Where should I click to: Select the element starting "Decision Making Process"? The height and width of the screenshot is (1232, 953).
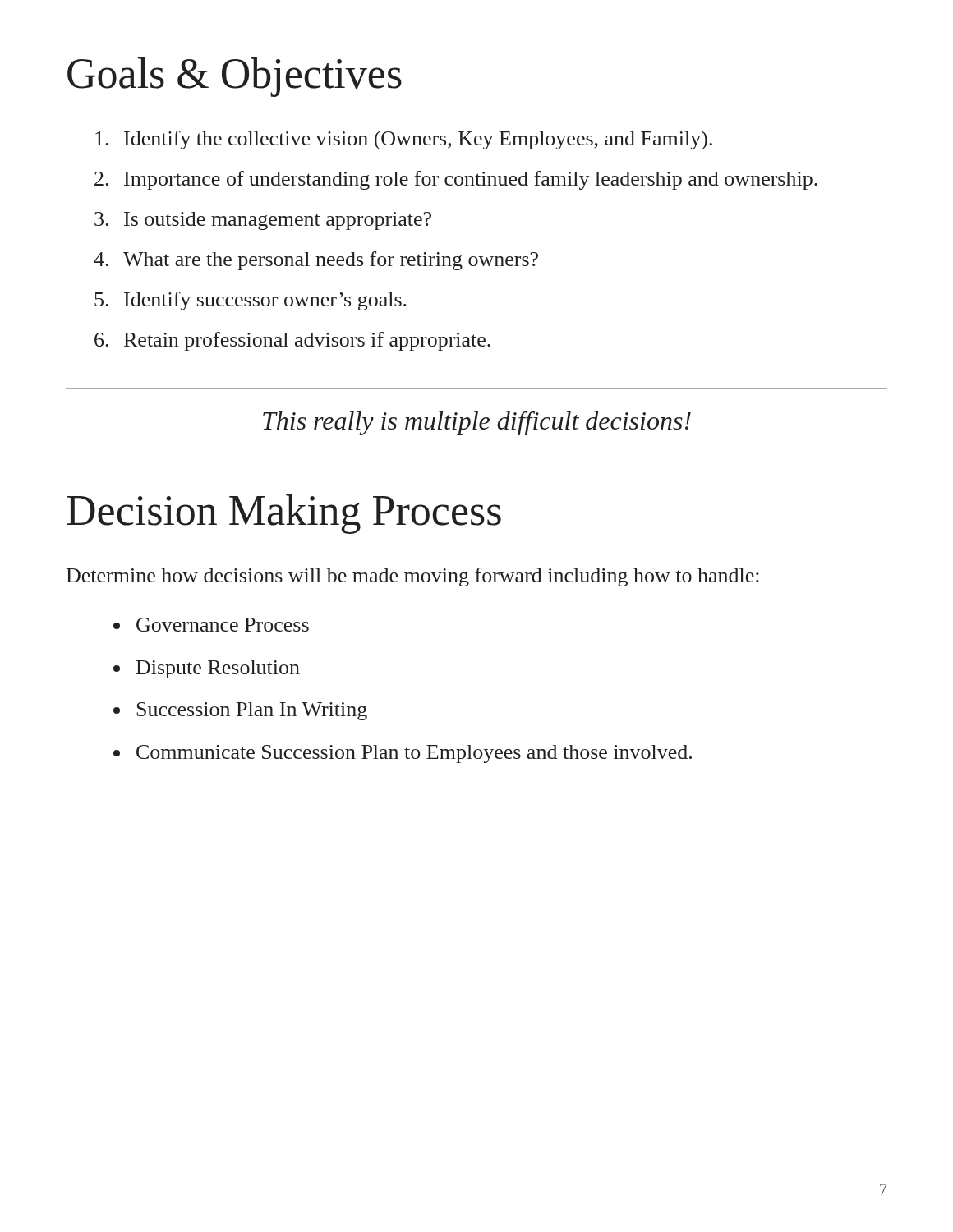[x=476, y=510]
